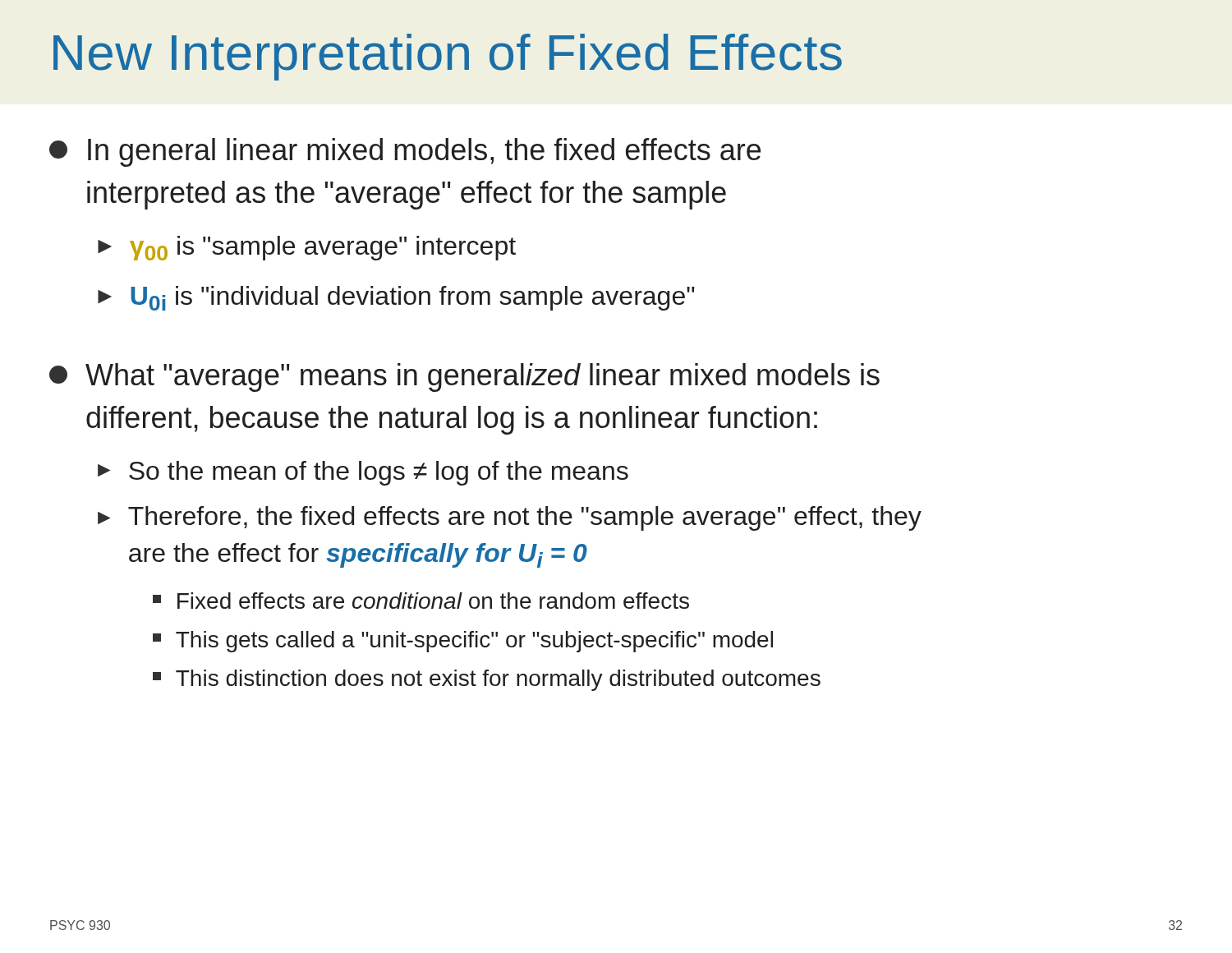Navigate to the block starting "What "average" means in generalized linear mixed"
Viewport: 1232px width, 953px height.
pos(485,531)
